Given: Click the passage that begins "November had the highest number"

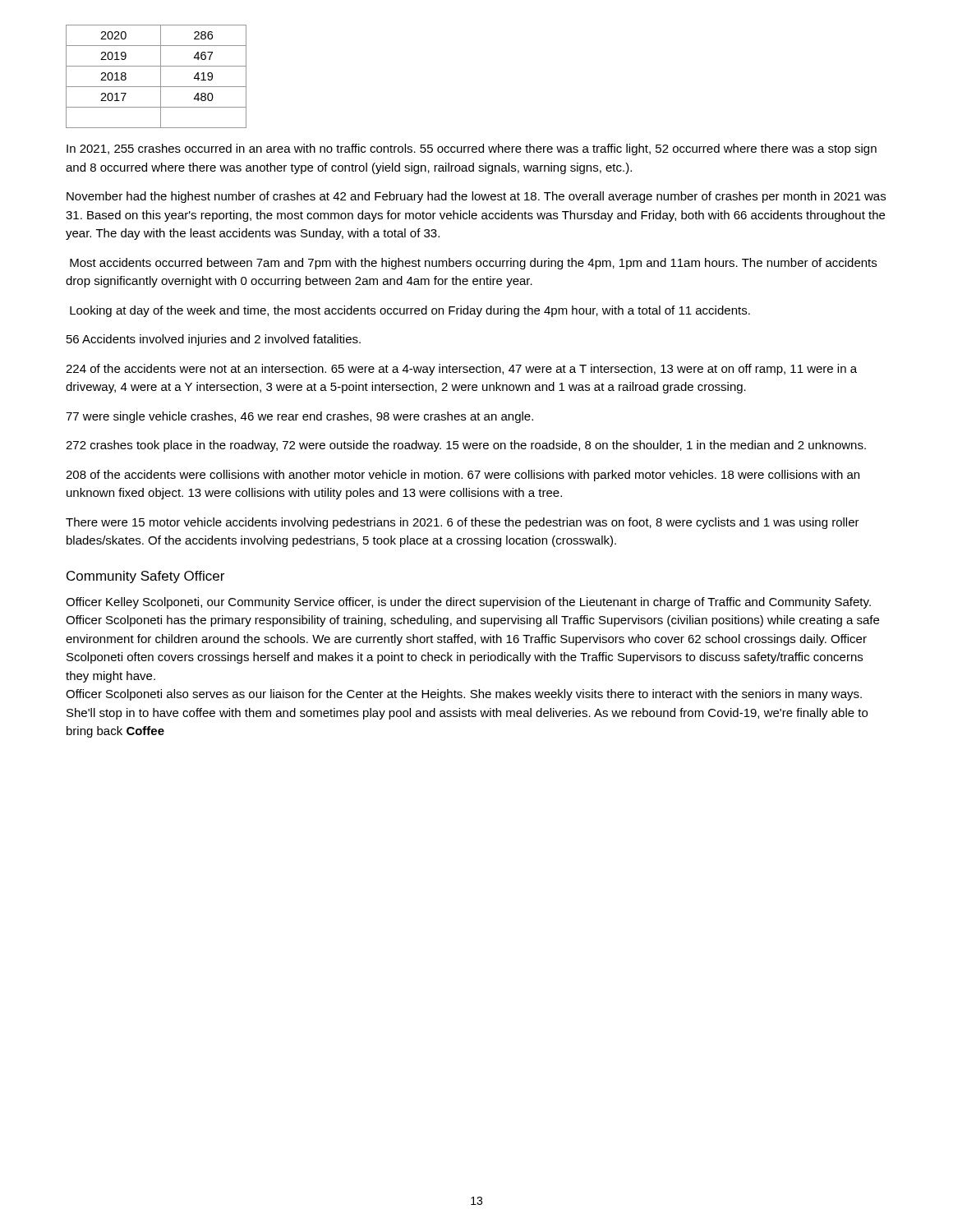Looking at the screenshot, I should [x=476, y=214].
